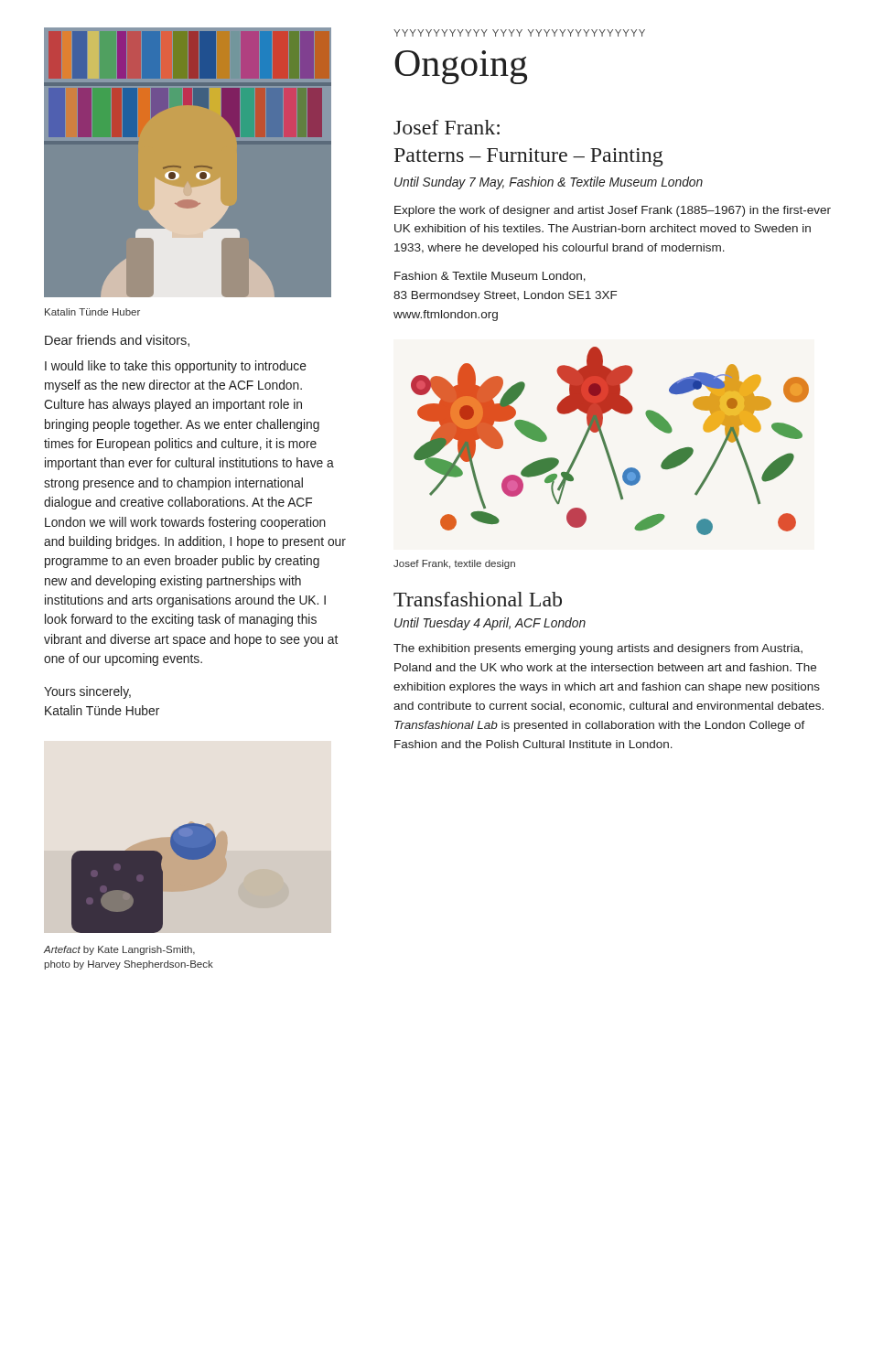The width and height of the screenshot is (883, 1372).
Task: Locate the section header that opens with "Josef Frank: Patterns –"
Action: (x=528, y=141)
